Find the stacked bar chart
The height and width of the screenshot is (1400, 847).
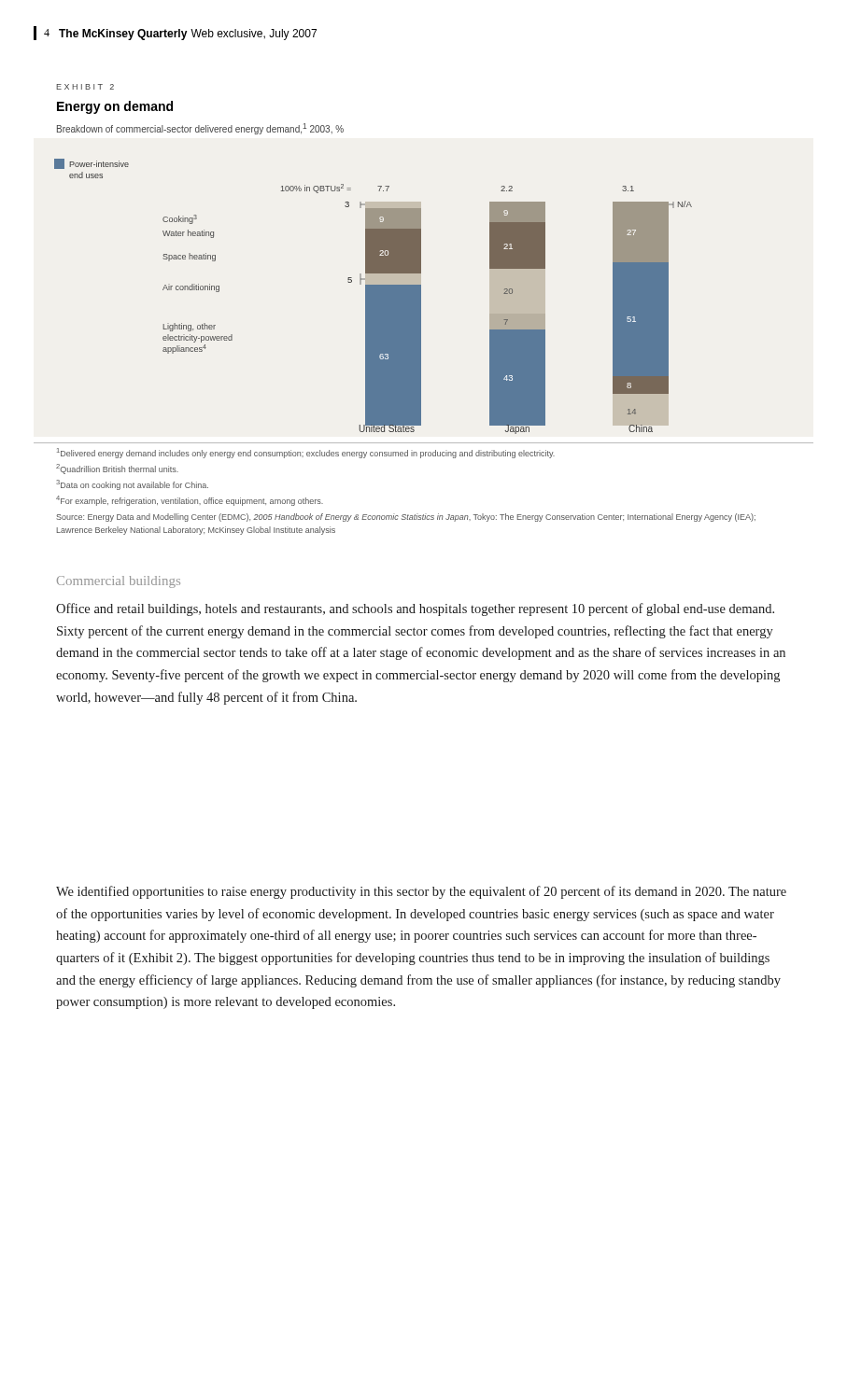pyautogui.click(x=424, y=287)
